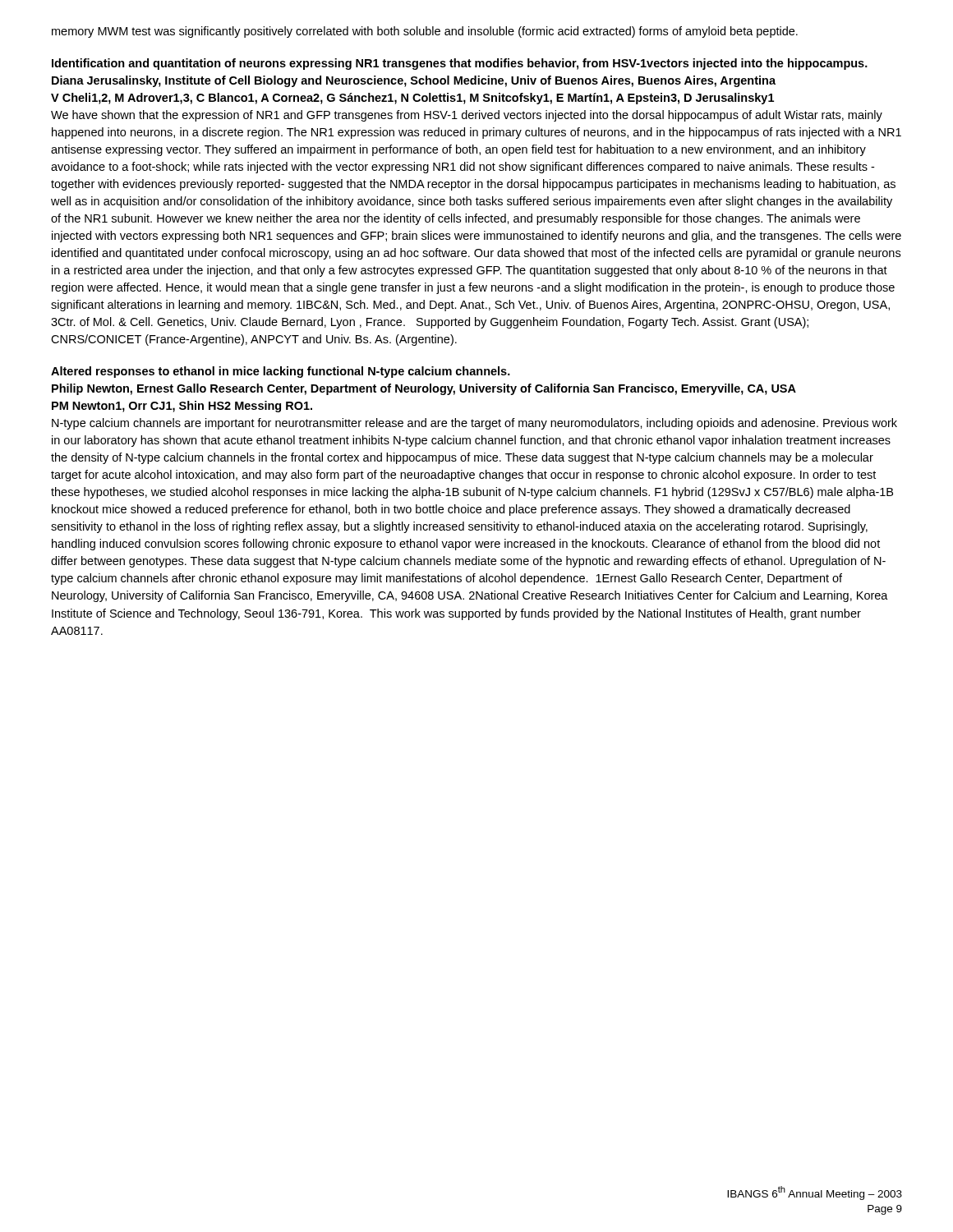
Task: Click on the text starting "memory MWM test"
Action: coord(425,31)
